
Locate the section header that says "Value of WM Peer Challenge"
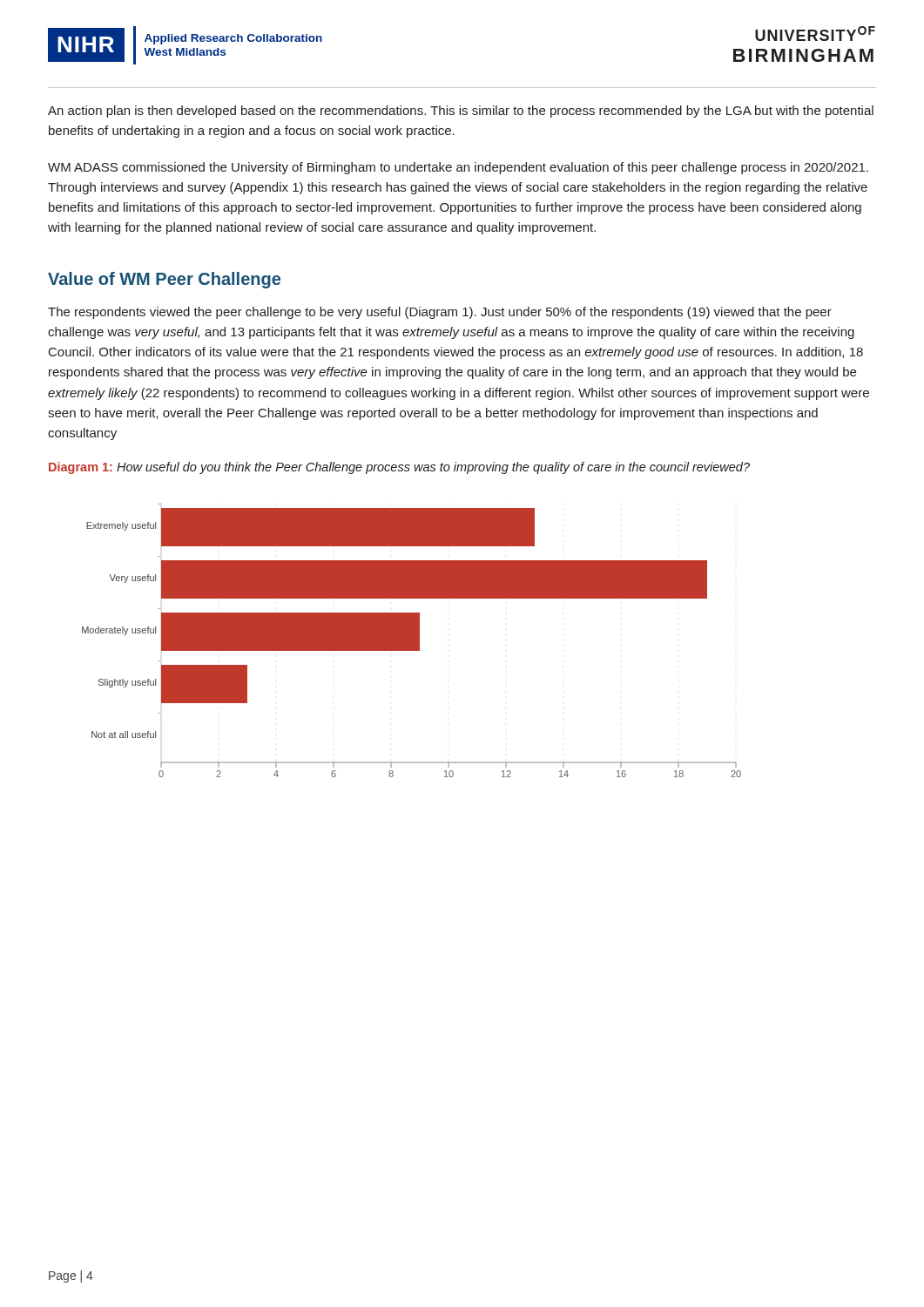[165, 278]
